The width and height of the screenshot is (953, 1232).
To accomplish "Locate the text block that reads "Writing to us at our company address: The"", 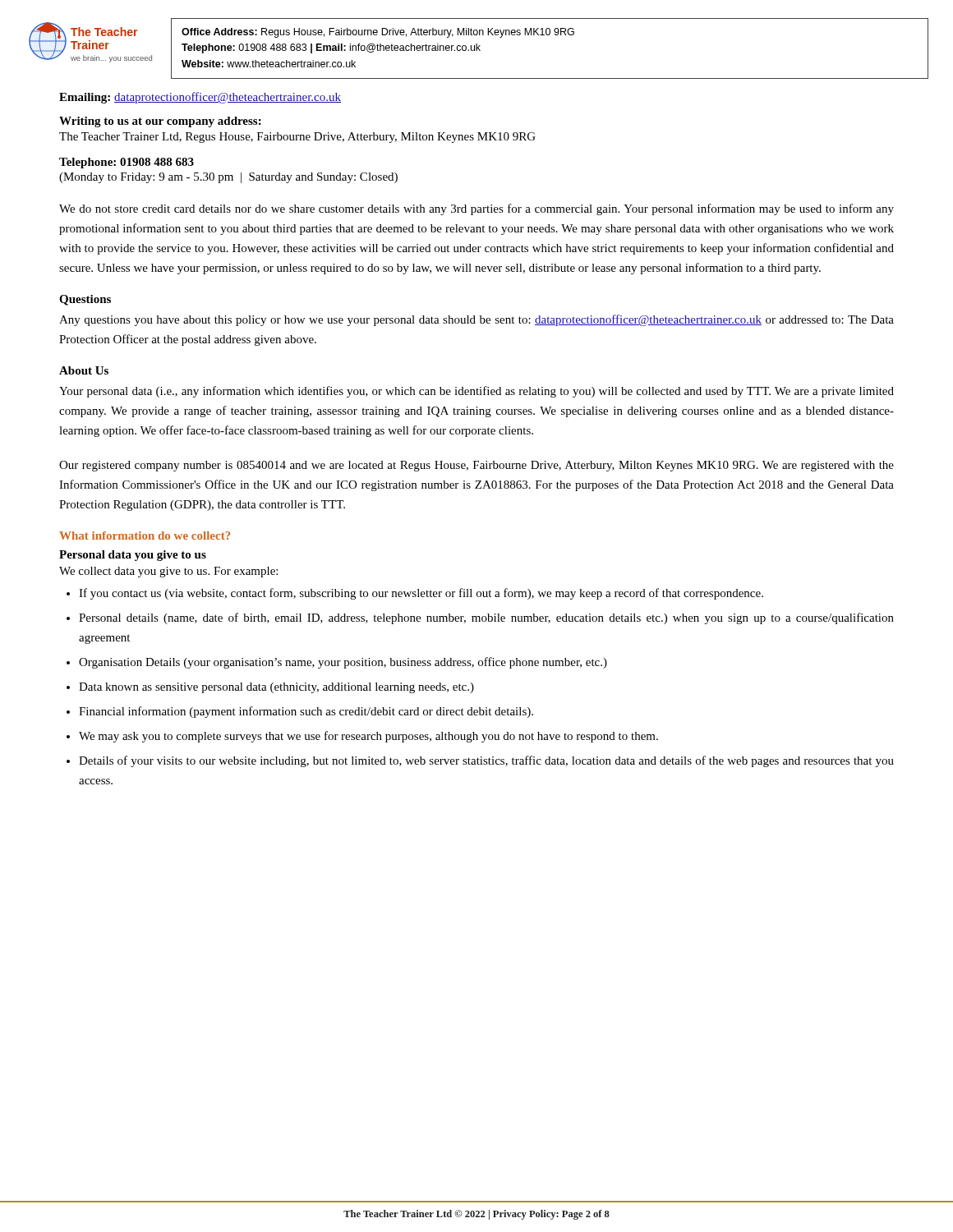I will [x=476, y=129].
